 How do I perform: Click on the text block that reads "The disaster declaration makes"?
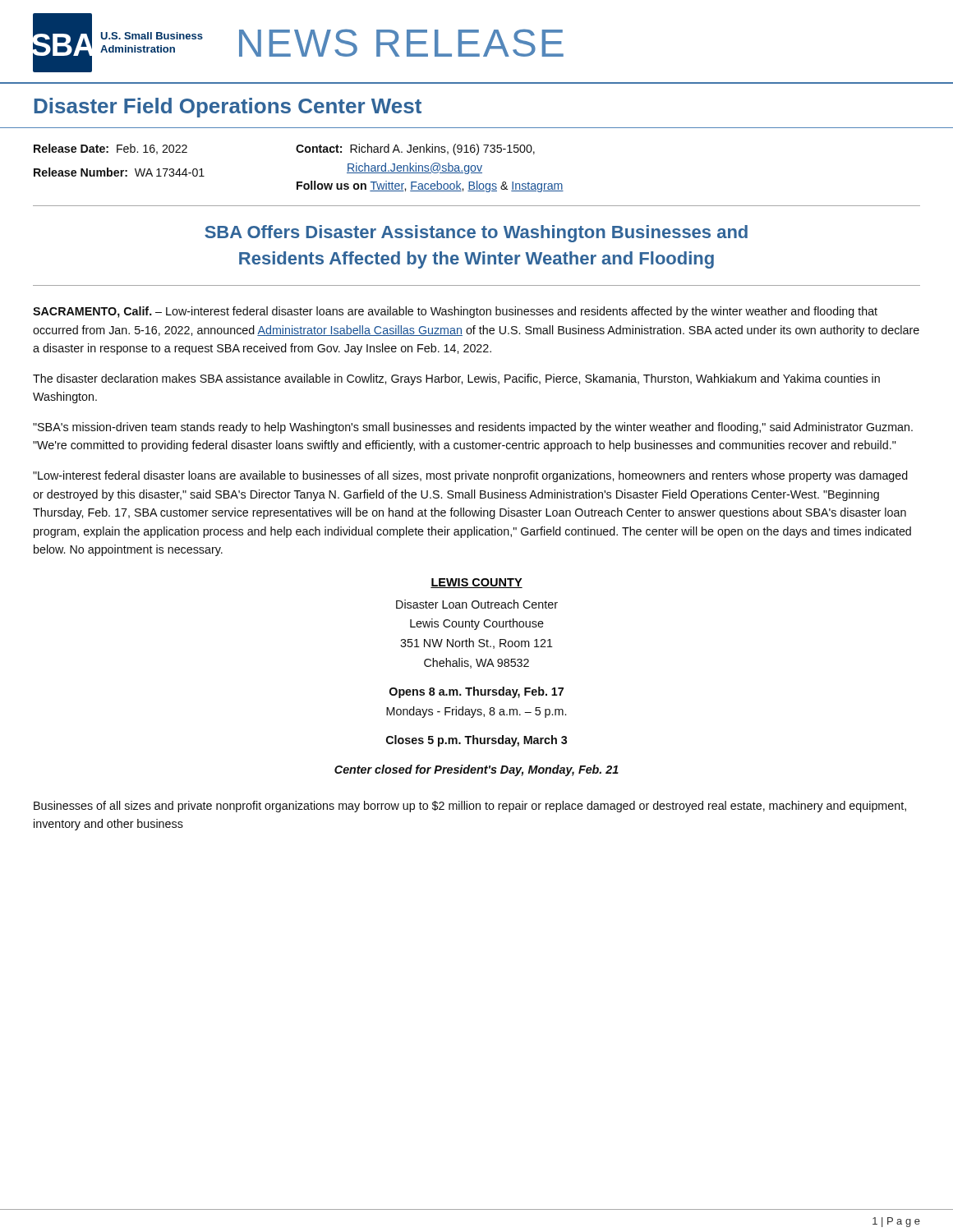coord(457,388)
